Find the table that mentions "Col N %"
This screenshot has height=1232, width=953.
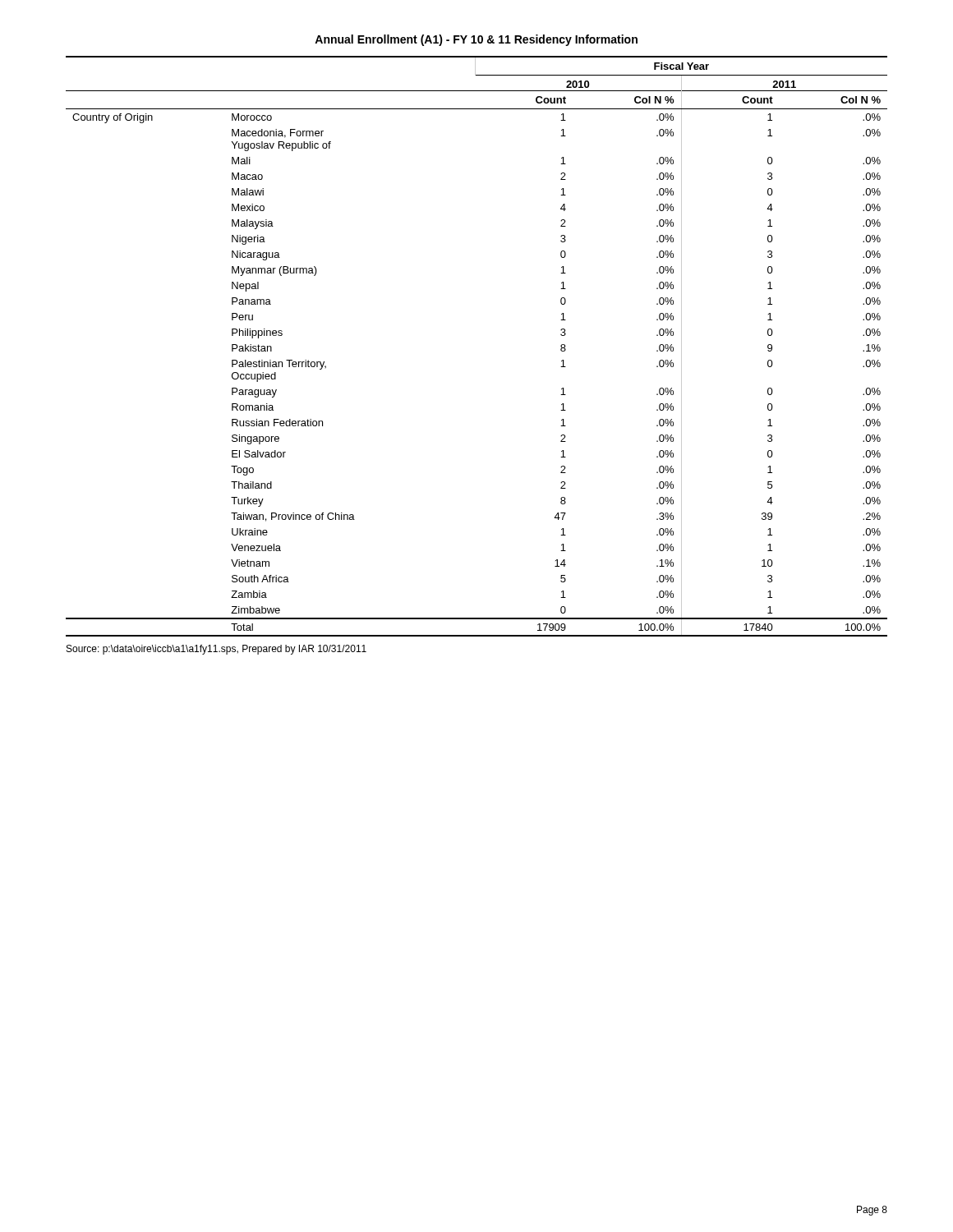476,346
